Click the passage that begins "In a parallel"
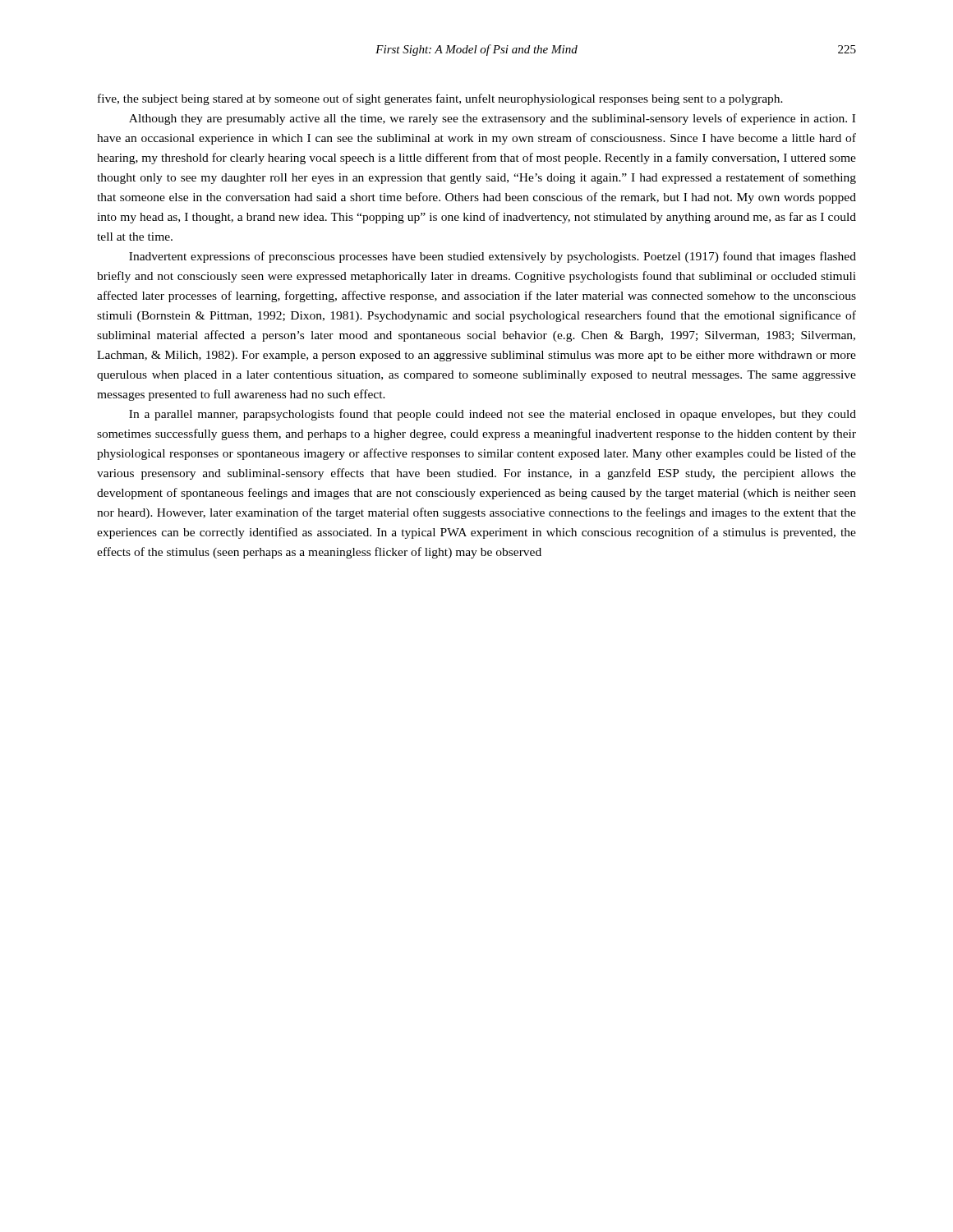This screenshot has height=1232, width=953. [x=476, y=483]
